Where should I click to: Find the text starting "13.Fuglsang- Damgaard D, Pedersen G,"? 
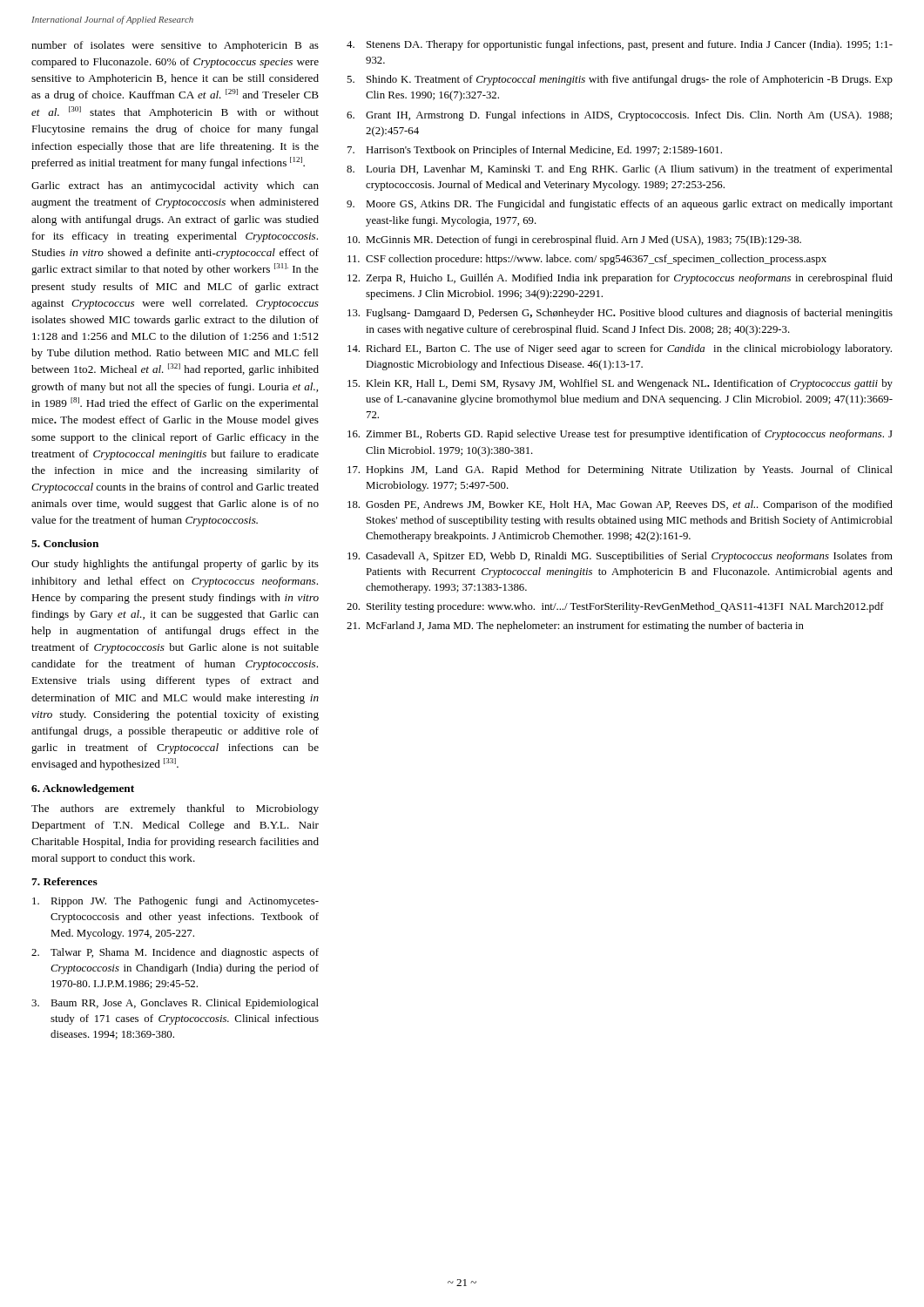click(620, 321)
